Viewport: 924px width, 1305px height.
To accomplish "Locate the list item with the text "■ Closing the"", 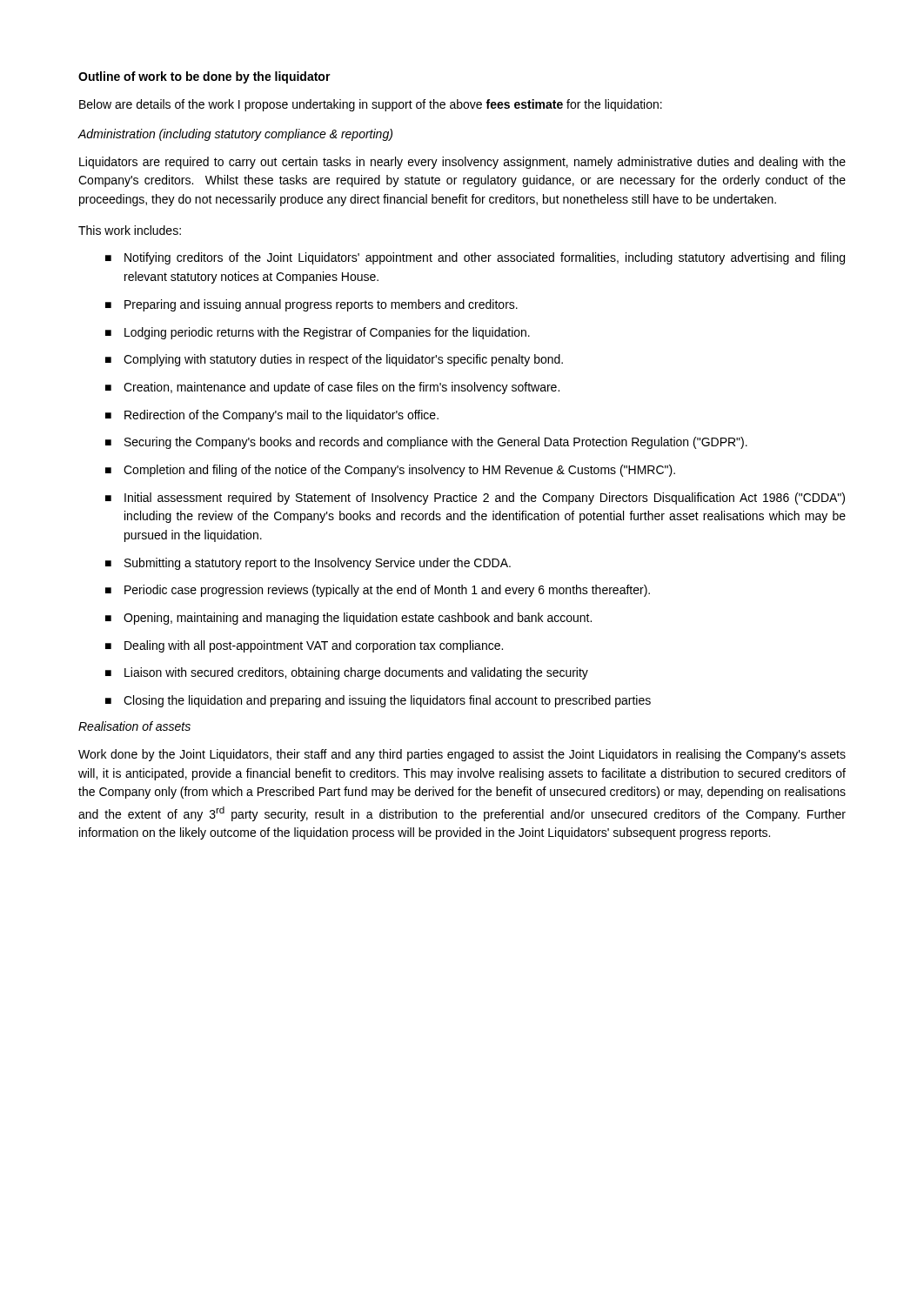I will click(x=475, y=701).
